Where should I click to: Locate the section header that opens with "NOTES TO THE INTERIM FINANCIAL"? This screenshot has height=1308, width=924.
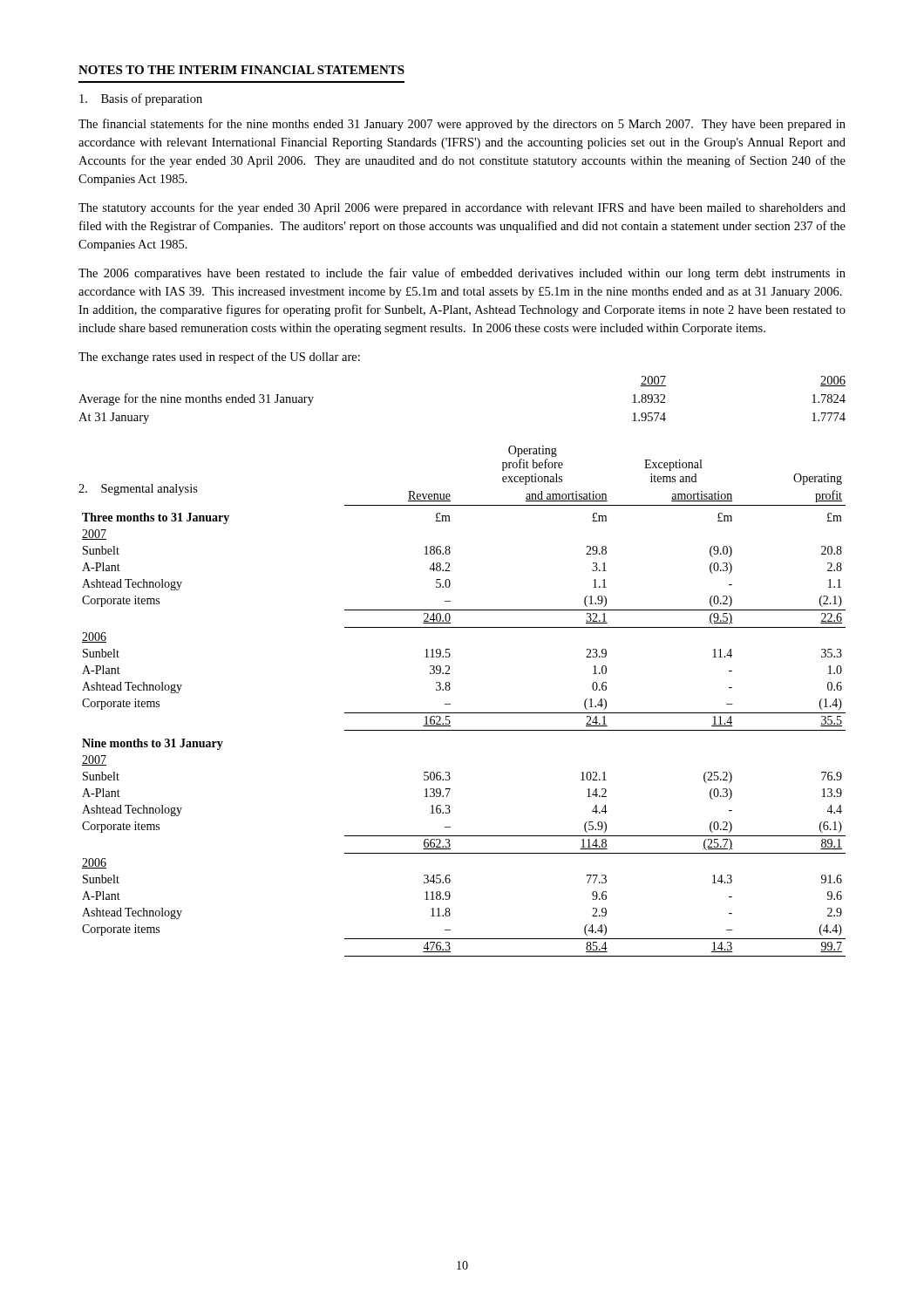(242, 70)
